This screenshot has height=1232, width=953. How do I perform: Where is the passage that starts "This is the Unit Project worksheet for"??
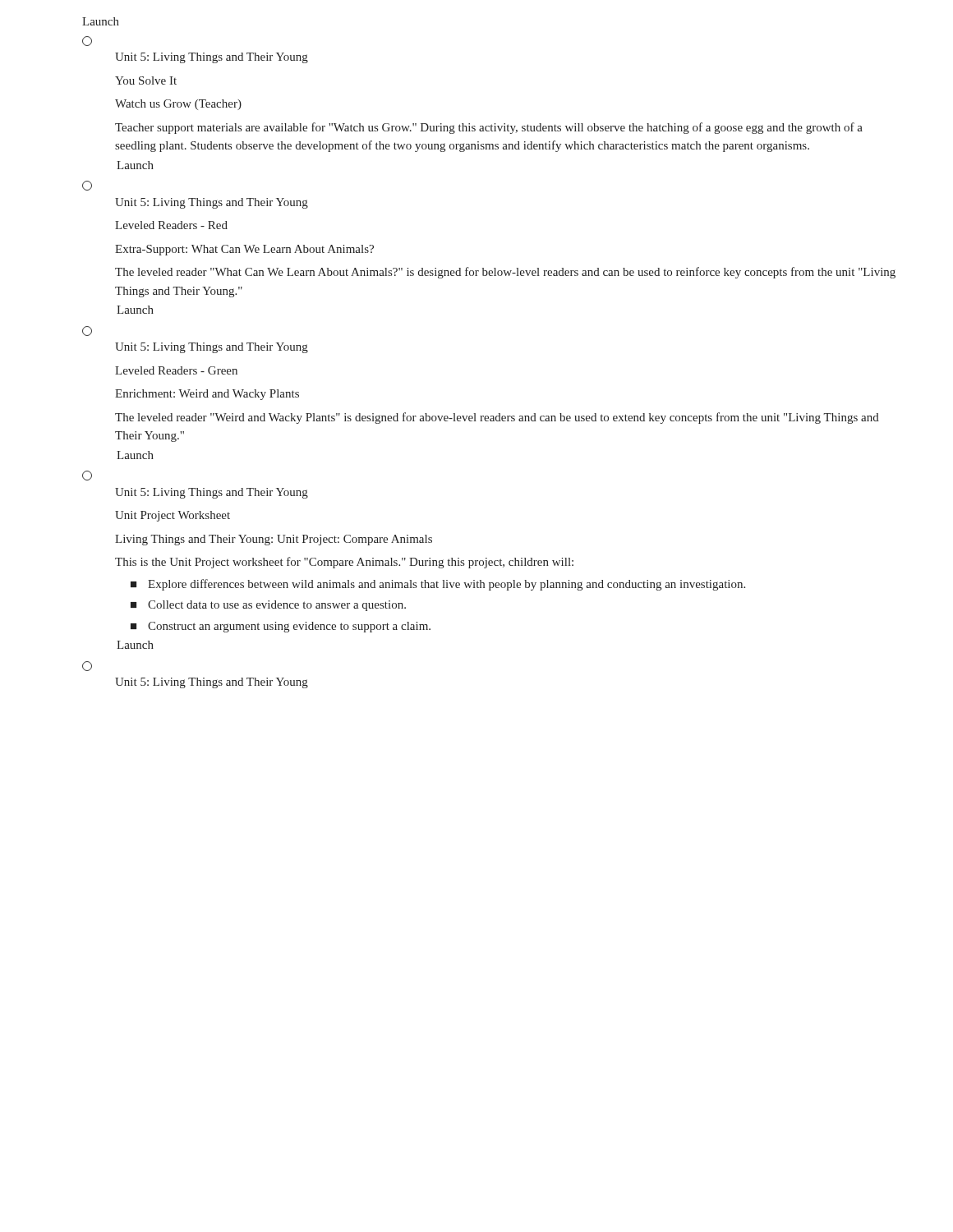pyautogui.click(x=345, y=562)
